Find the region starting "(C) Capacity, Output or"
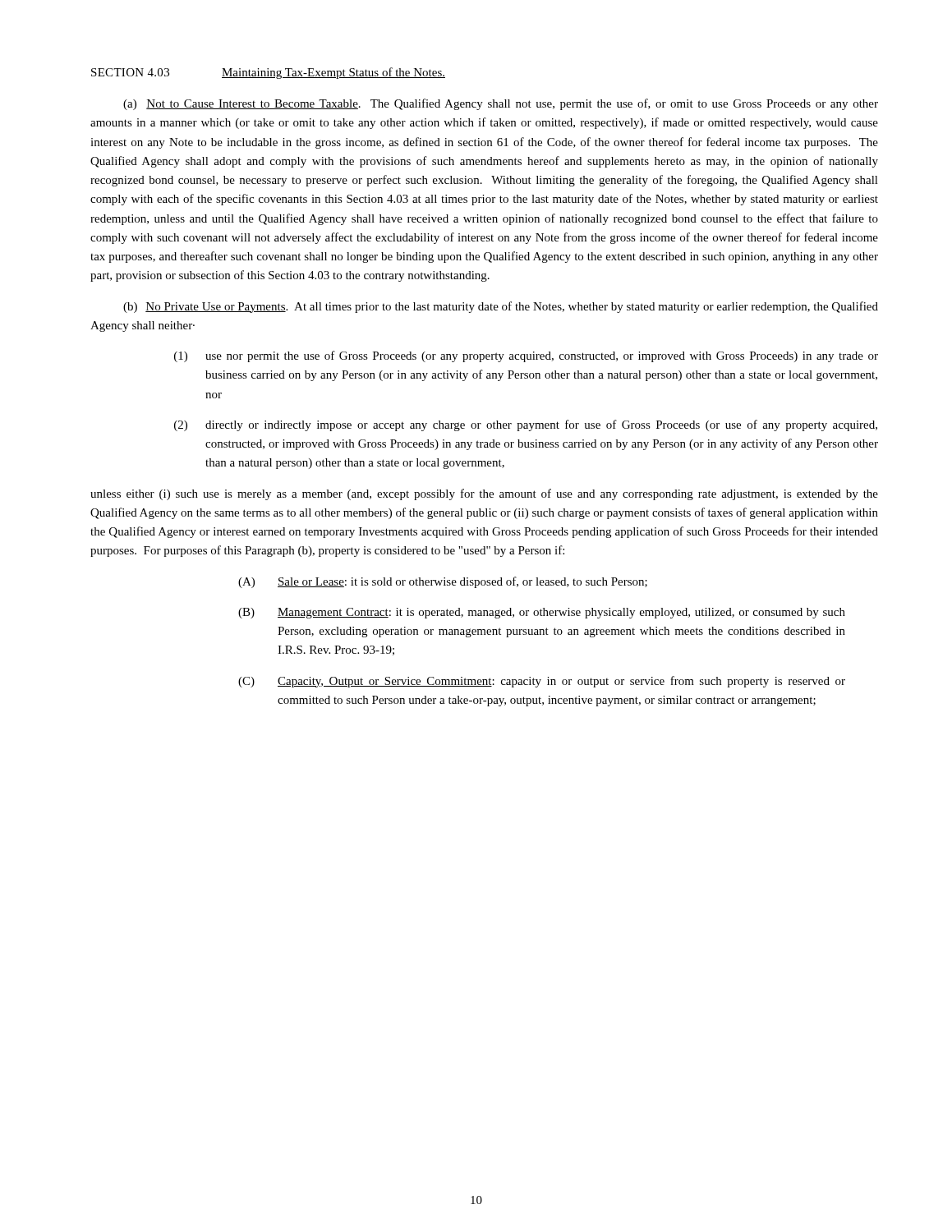 tap(542, 691)
